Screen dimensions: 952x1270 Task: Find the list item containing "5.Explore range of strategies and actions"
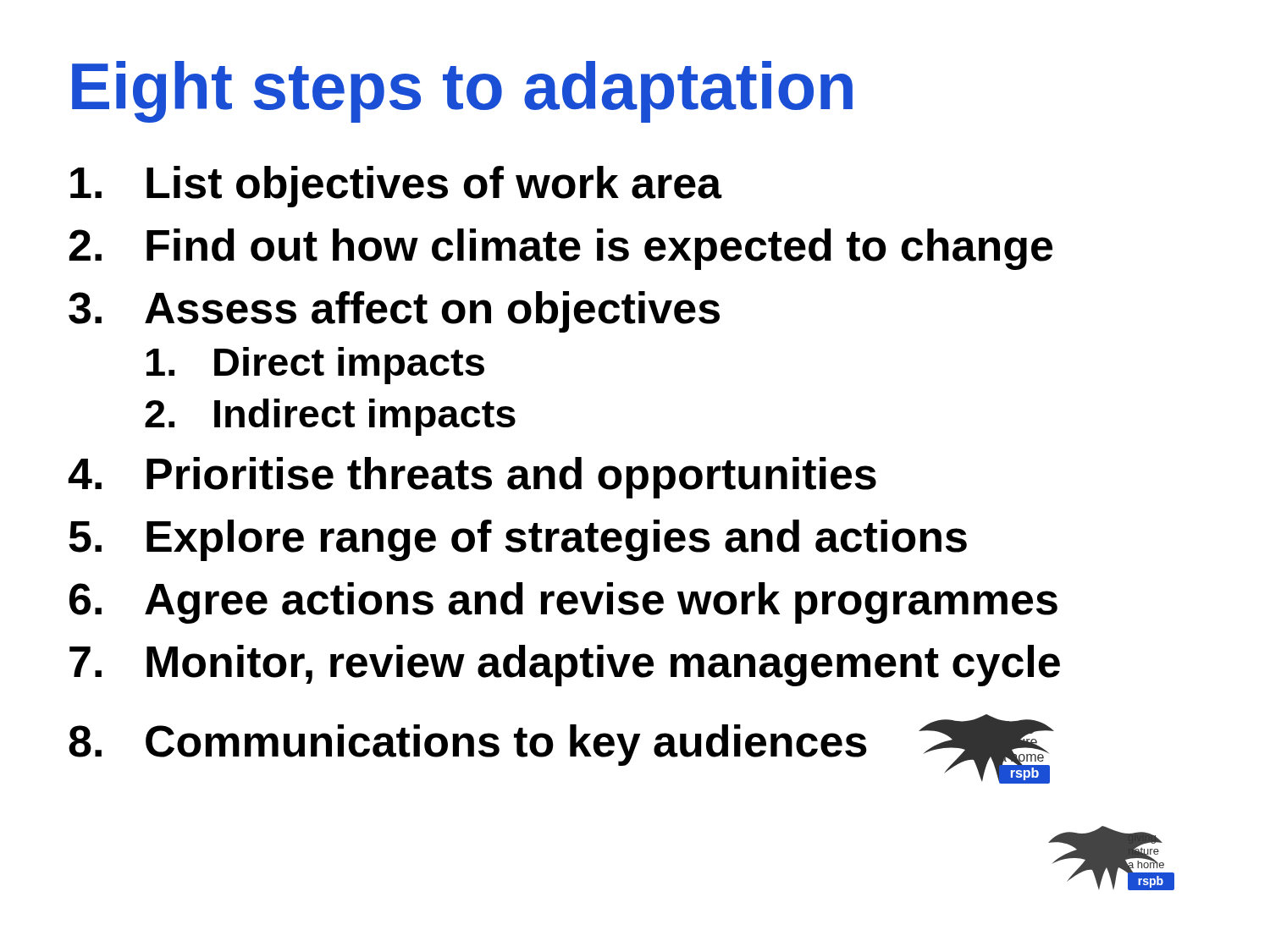pos(518,536)
